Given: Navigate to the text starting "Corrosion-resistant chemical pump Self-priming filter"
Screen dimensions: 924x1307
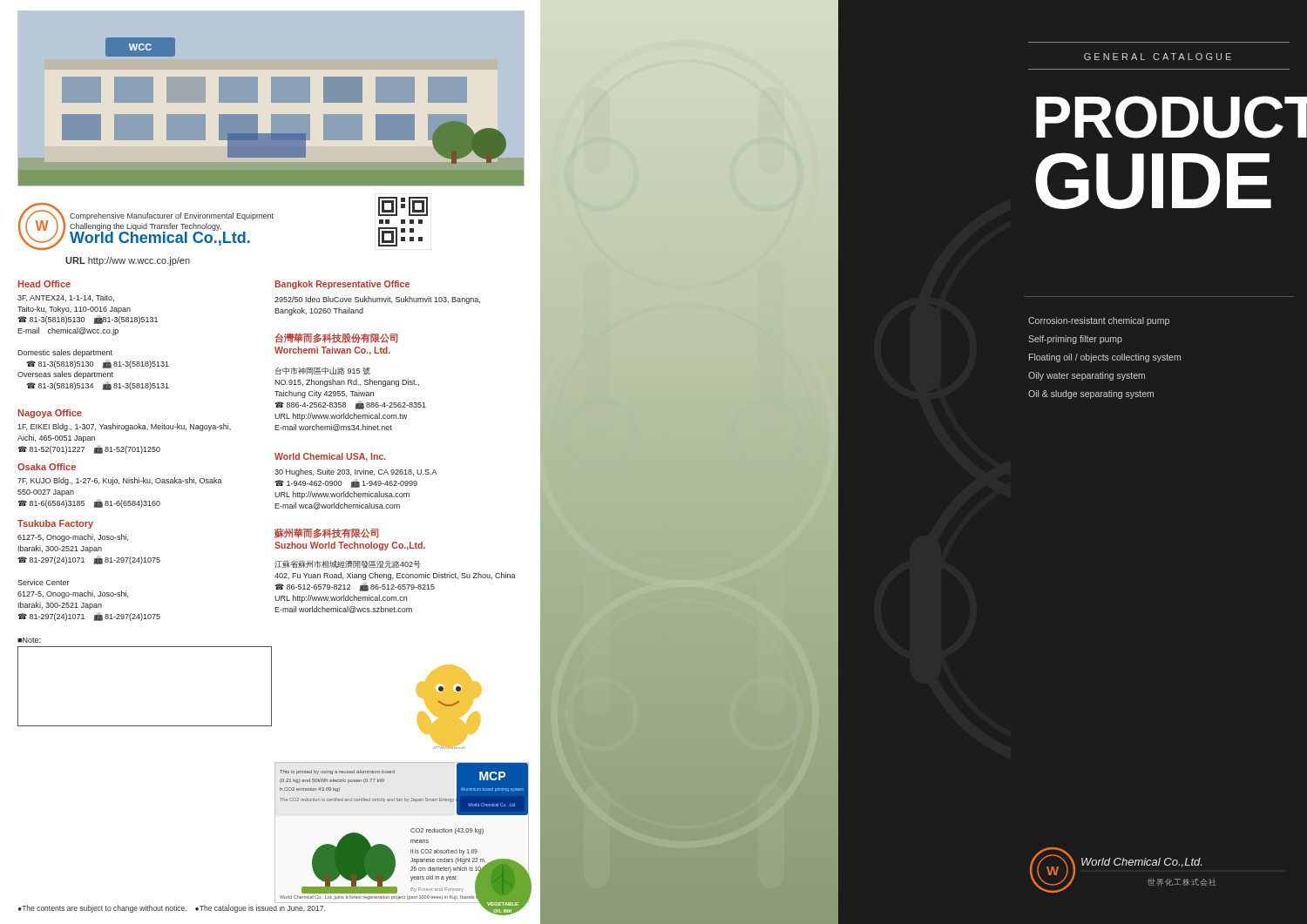Looking at the screenshot, I should coord(1105,357).
